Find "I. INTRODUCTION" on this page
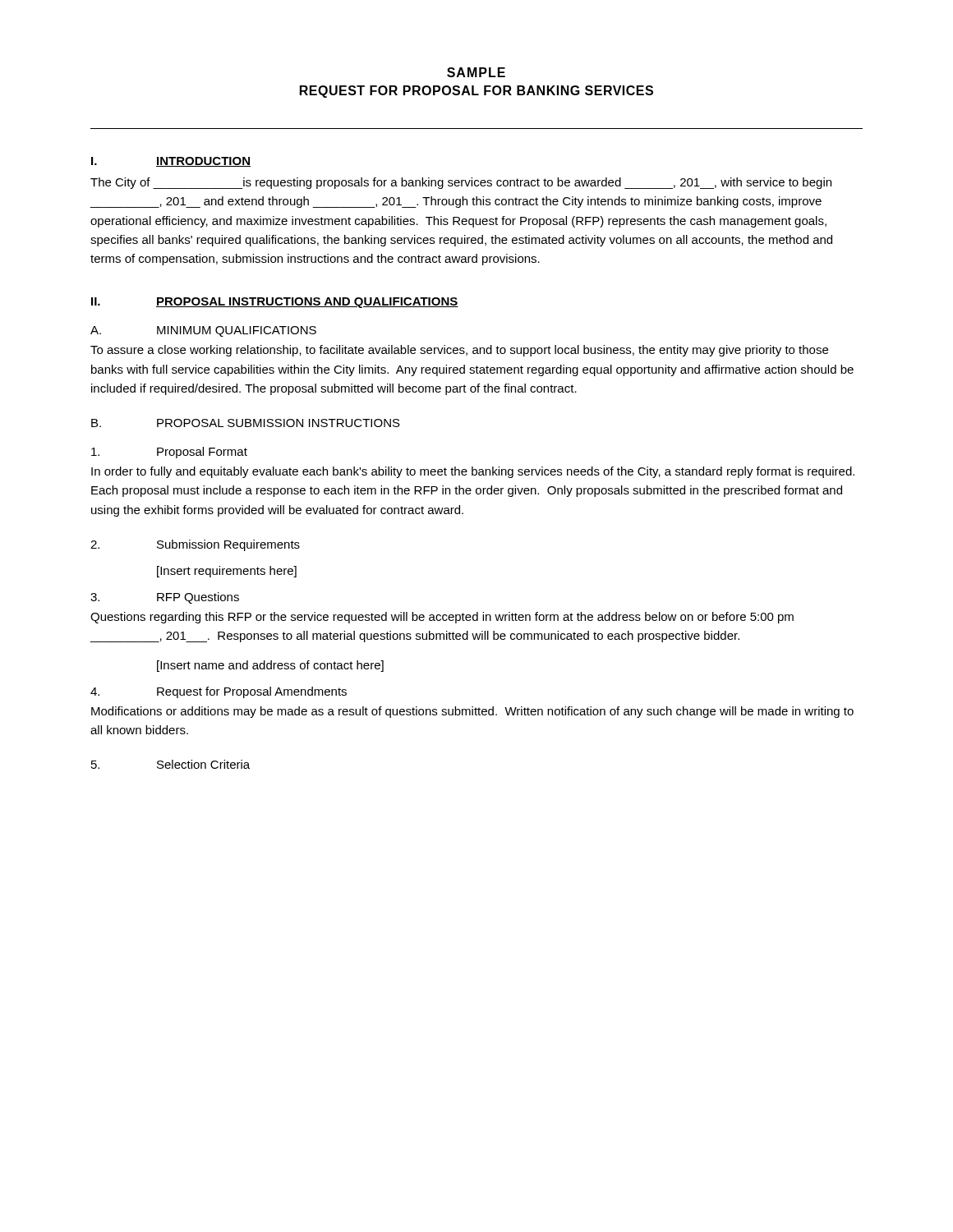 point(170,161)
